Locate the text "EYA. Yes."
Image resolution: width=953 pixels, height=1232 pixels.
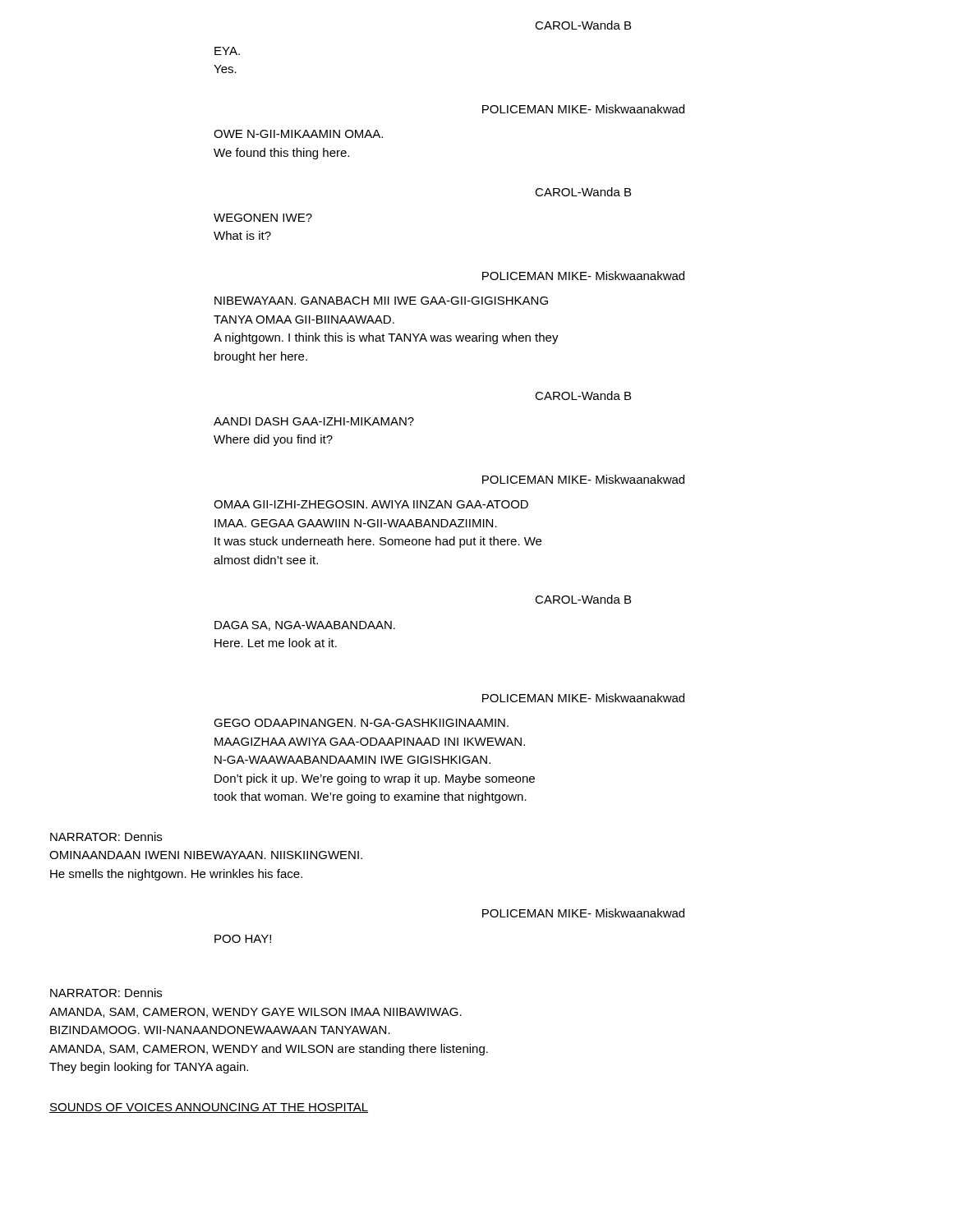[x=227, y=59]
